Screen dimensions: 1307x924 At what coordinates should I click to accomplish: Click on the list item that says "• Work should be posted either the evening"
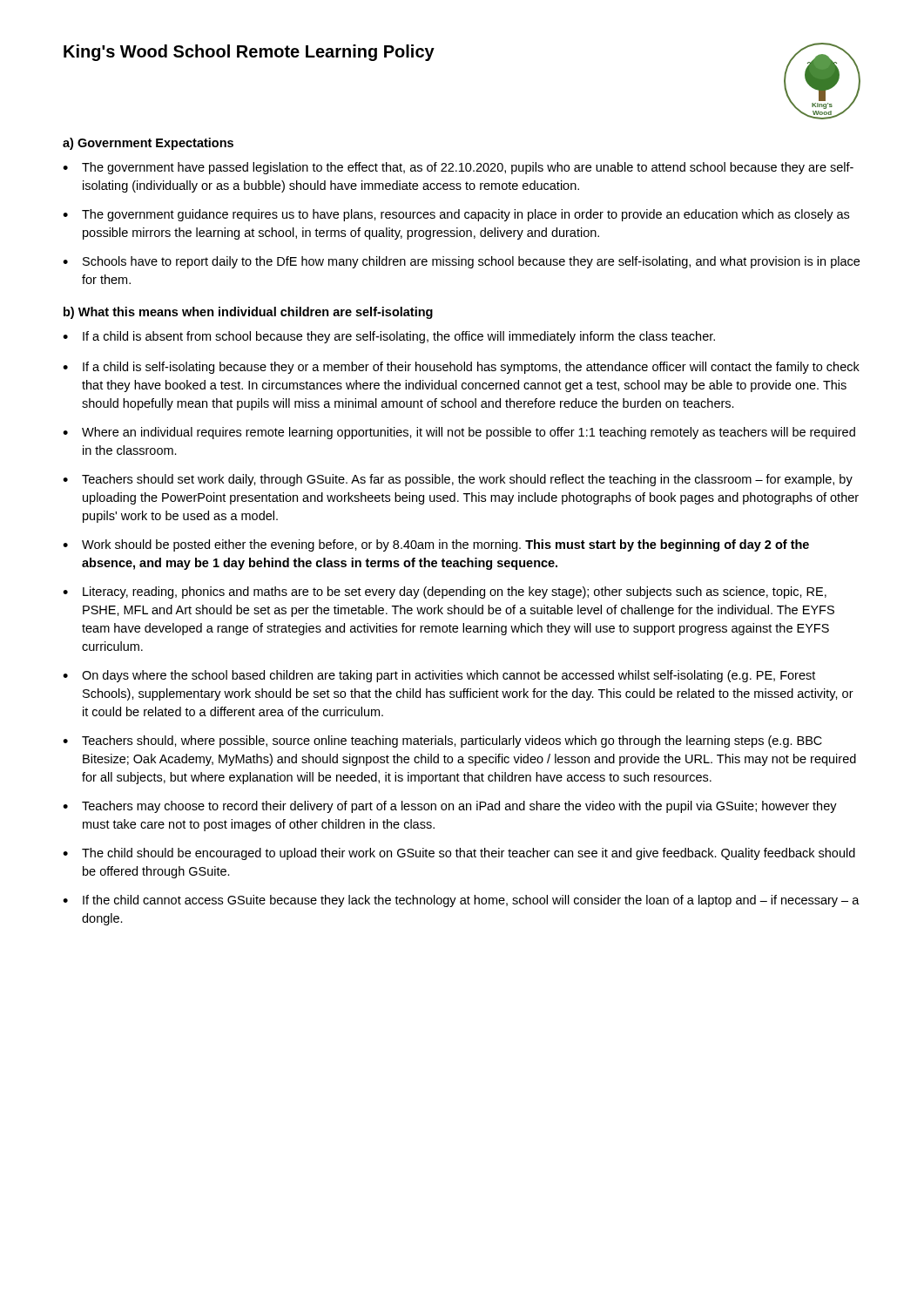click(x=462, y=554)
